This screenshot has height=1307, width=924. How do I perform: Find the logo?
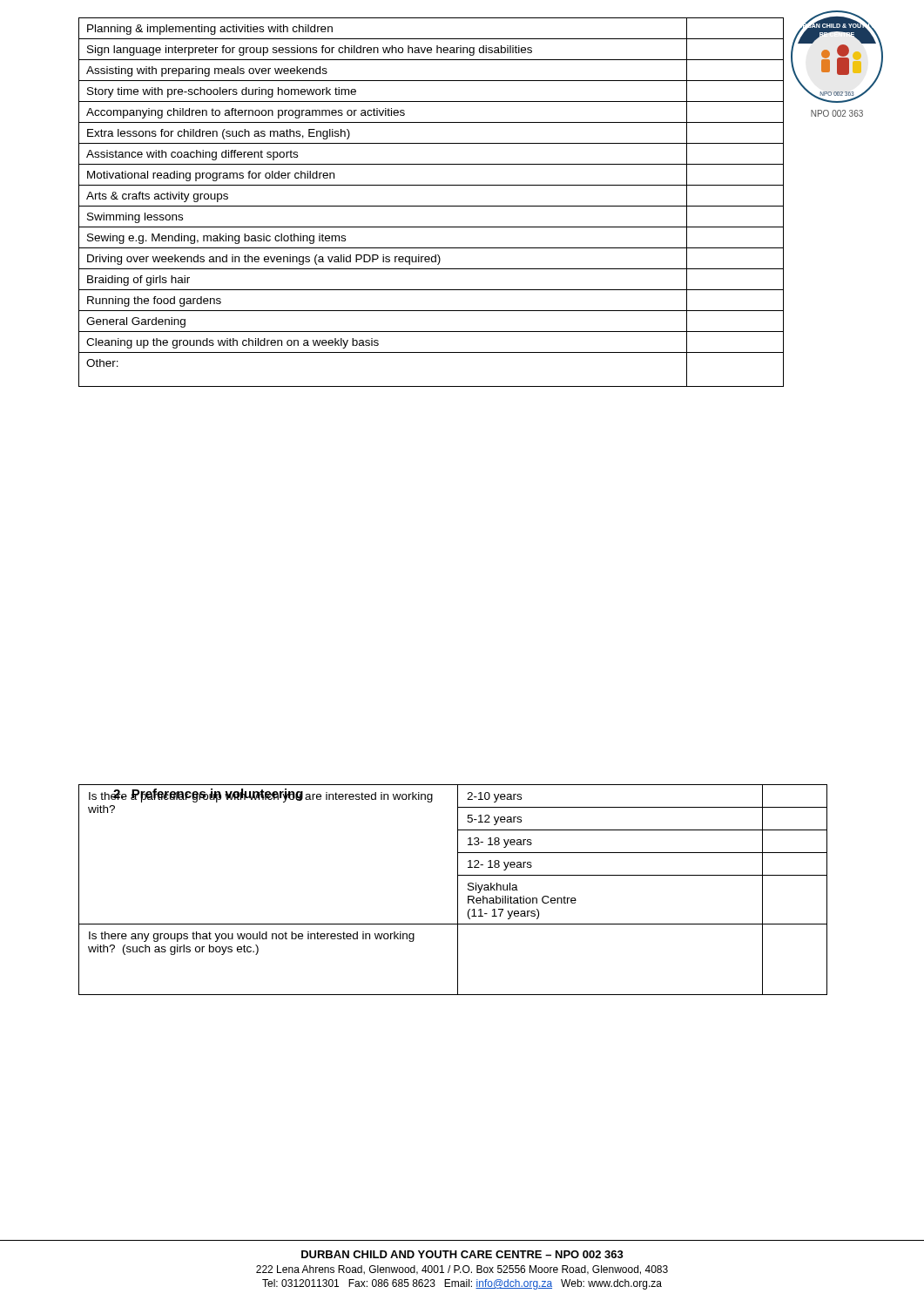click(837, 64)
